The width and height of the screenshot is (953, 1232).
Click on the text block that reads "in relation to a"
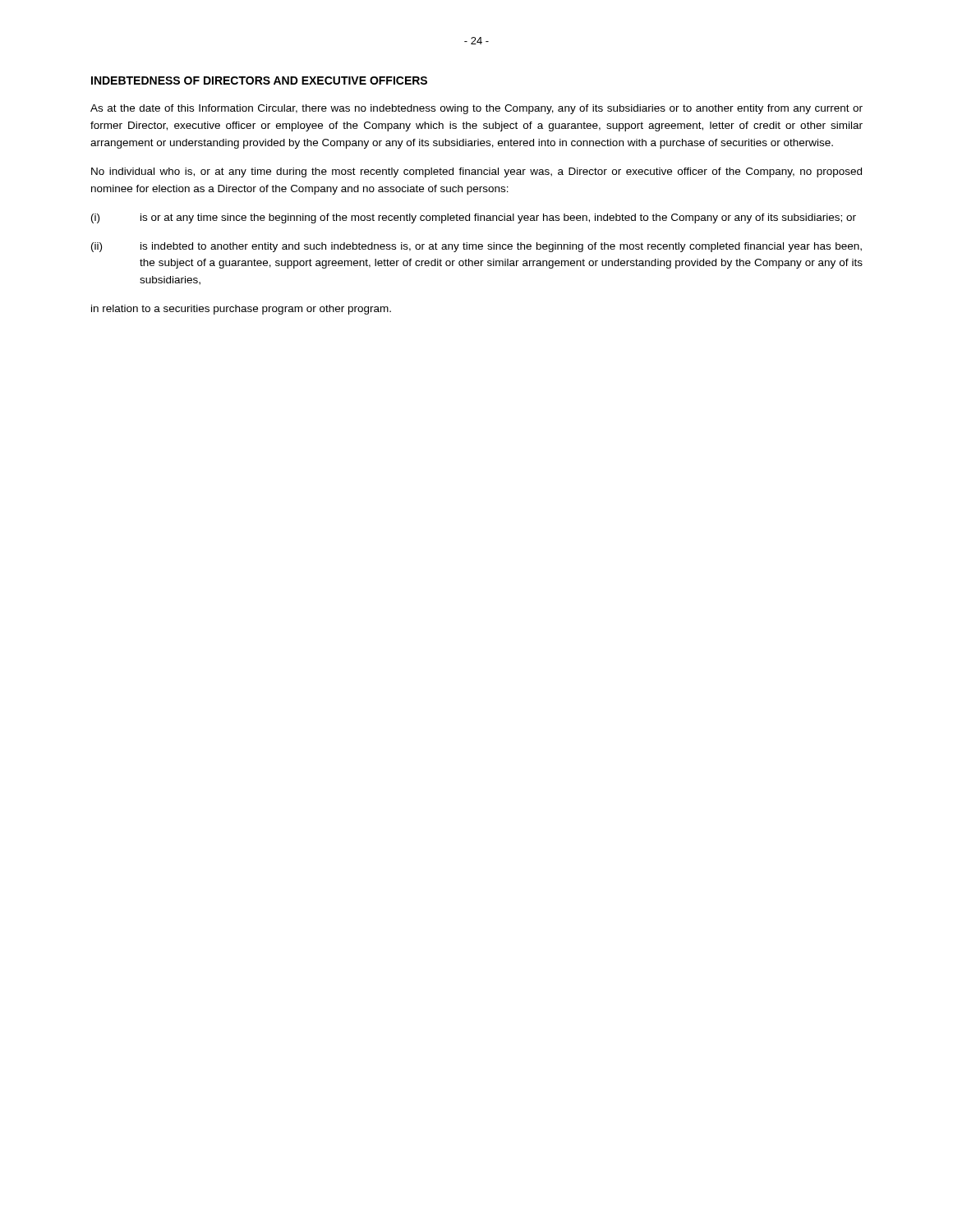(241, 309)
